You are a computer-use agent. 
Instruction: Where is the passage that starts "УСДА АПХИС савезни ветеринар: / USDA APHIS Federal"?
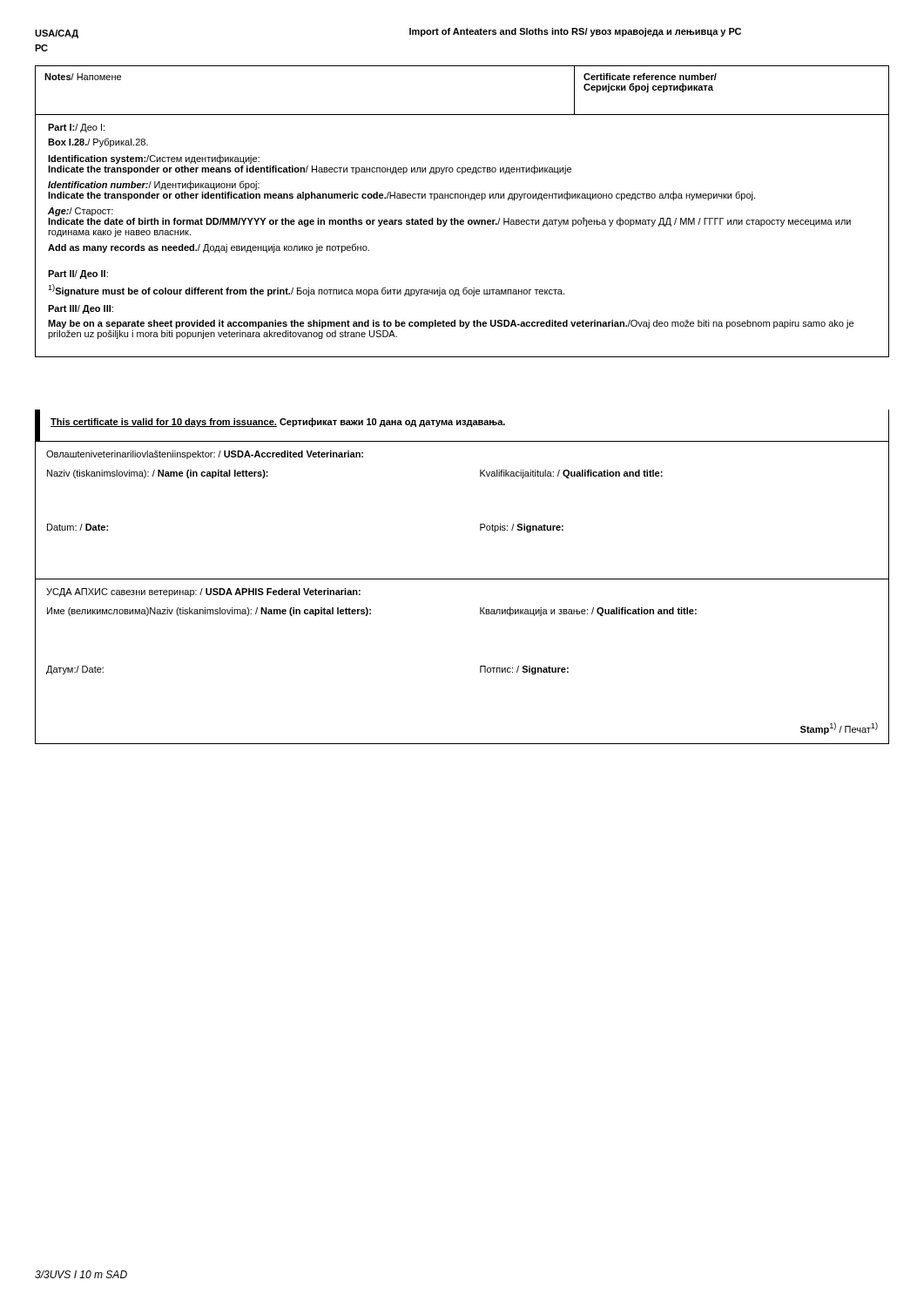(x=204, y=592)
